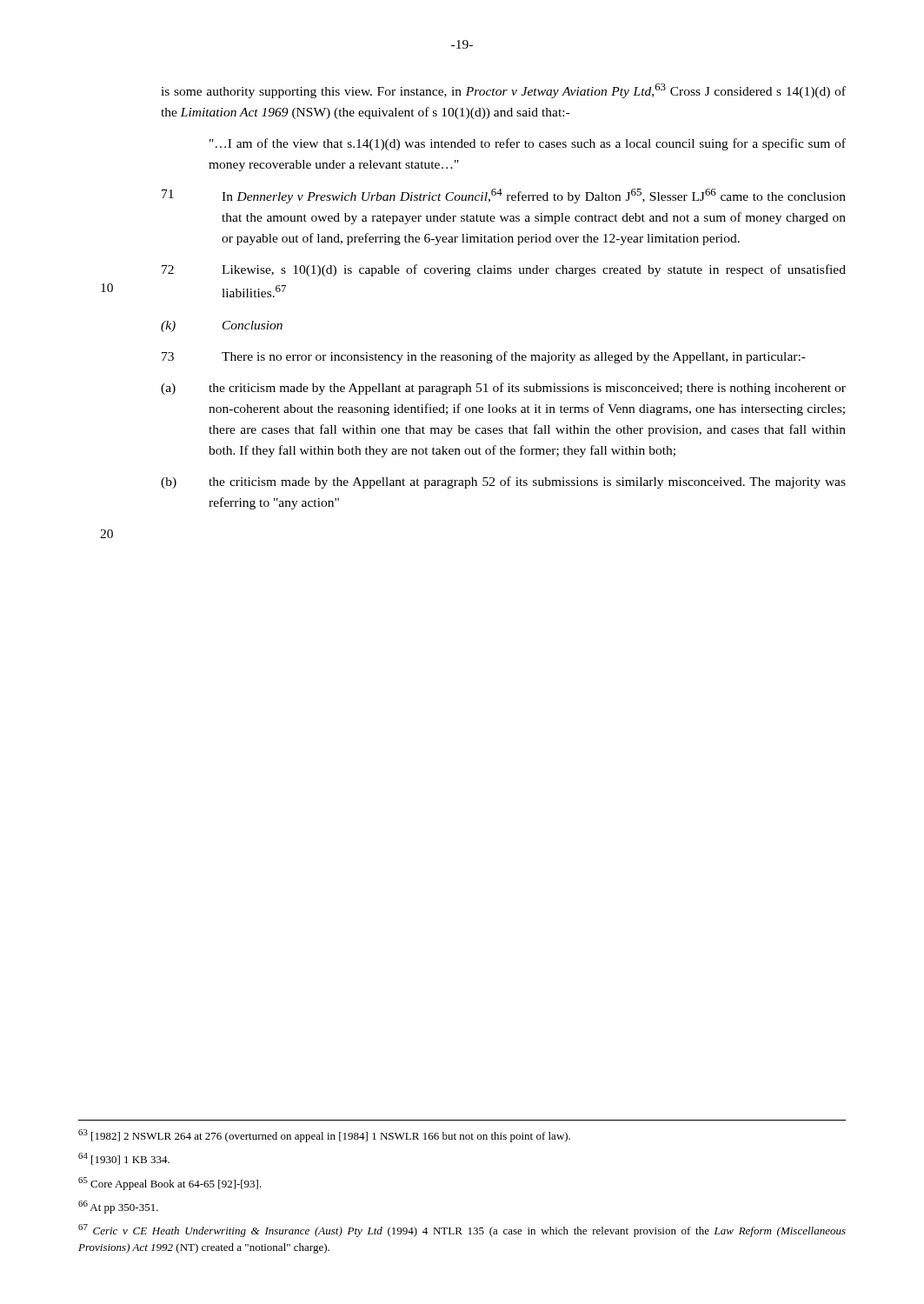Find the text starting "67 Ceric v CE Heath Underwriting & Insurance"
Viewport: 924px width, 1304px height.
[x=462, y=1238]
